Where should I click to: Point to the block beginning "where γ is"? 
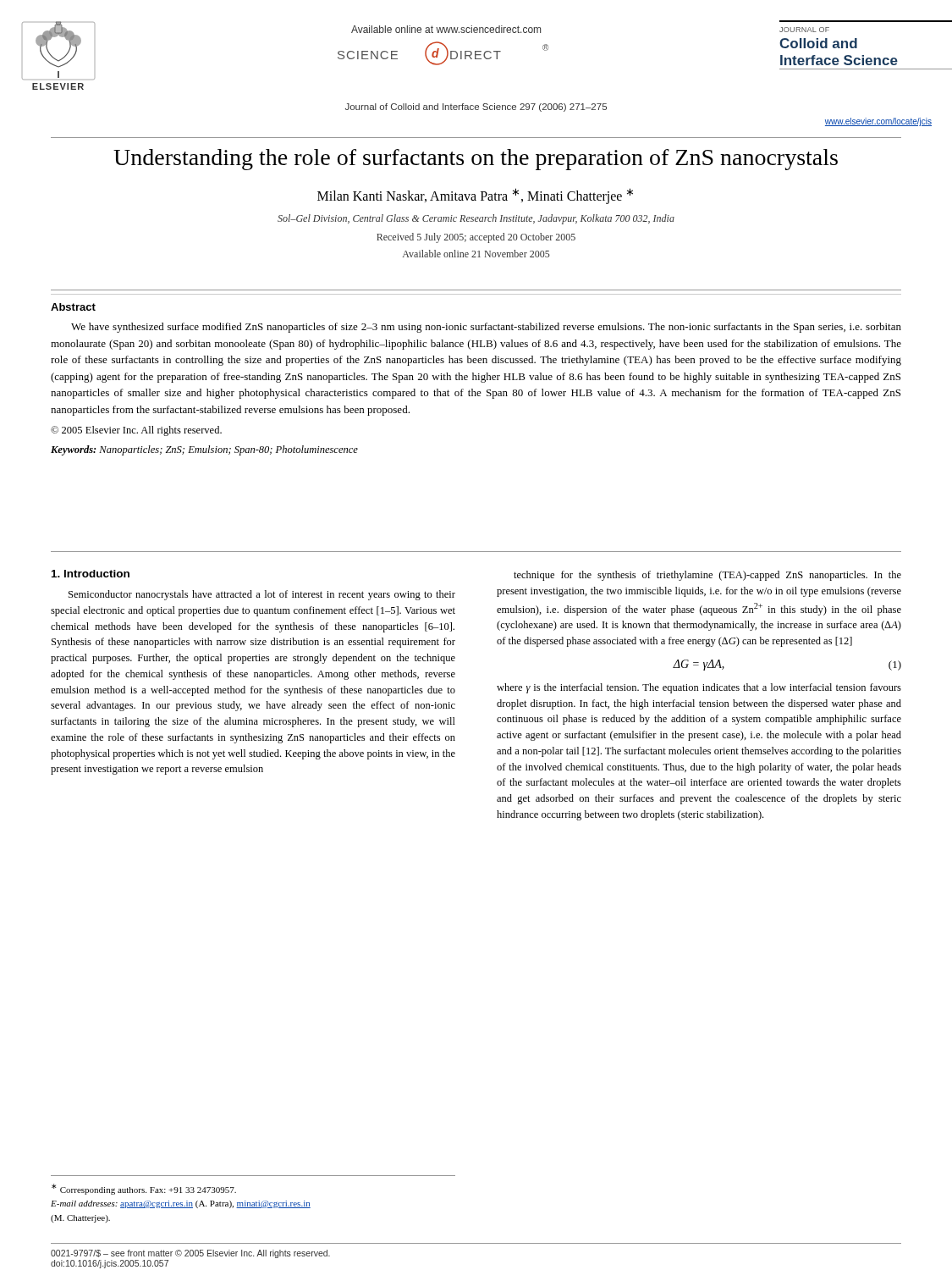tap(699, 751)
